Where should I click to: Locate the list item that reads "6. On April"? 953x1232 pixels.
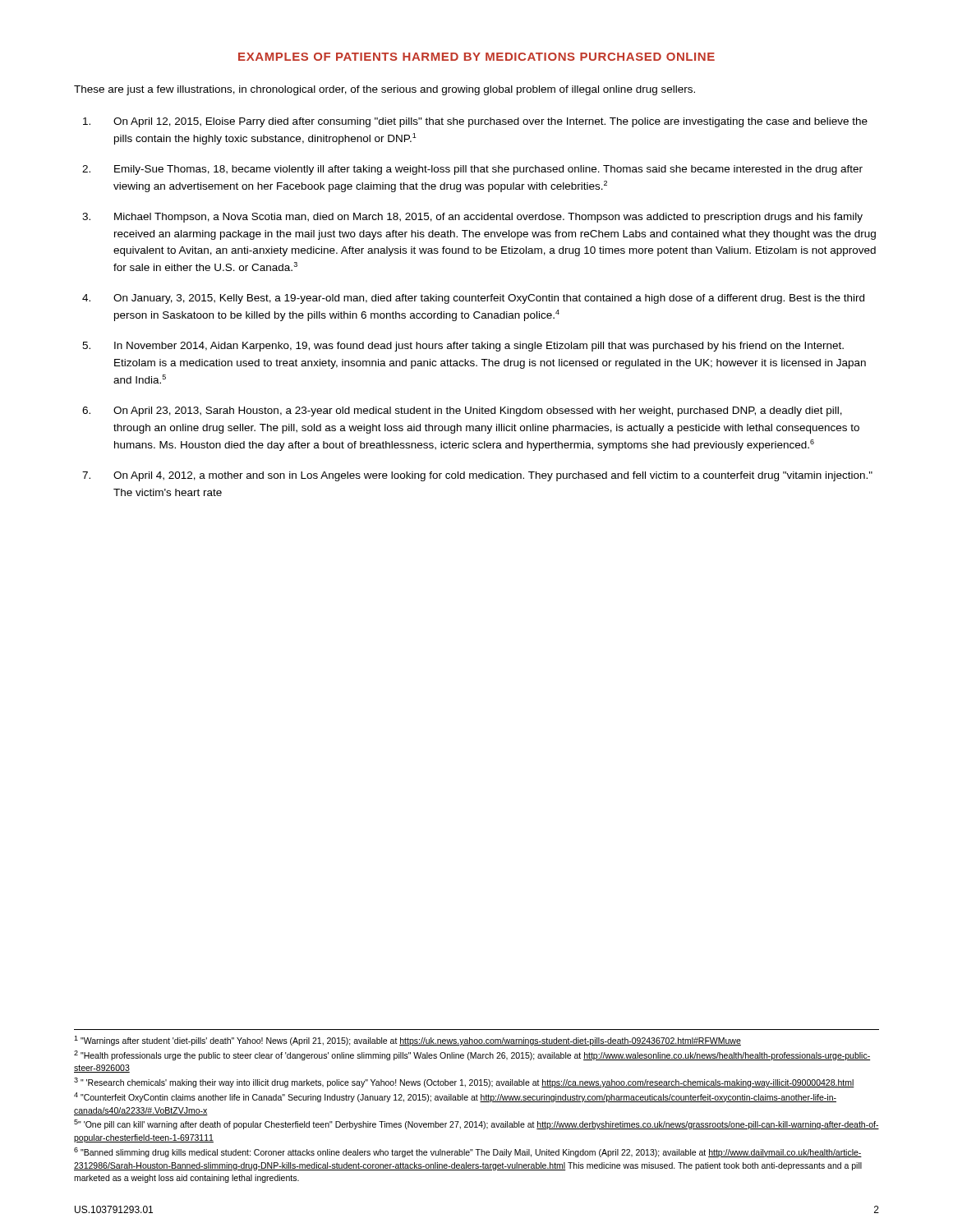[x=481, y=428]
